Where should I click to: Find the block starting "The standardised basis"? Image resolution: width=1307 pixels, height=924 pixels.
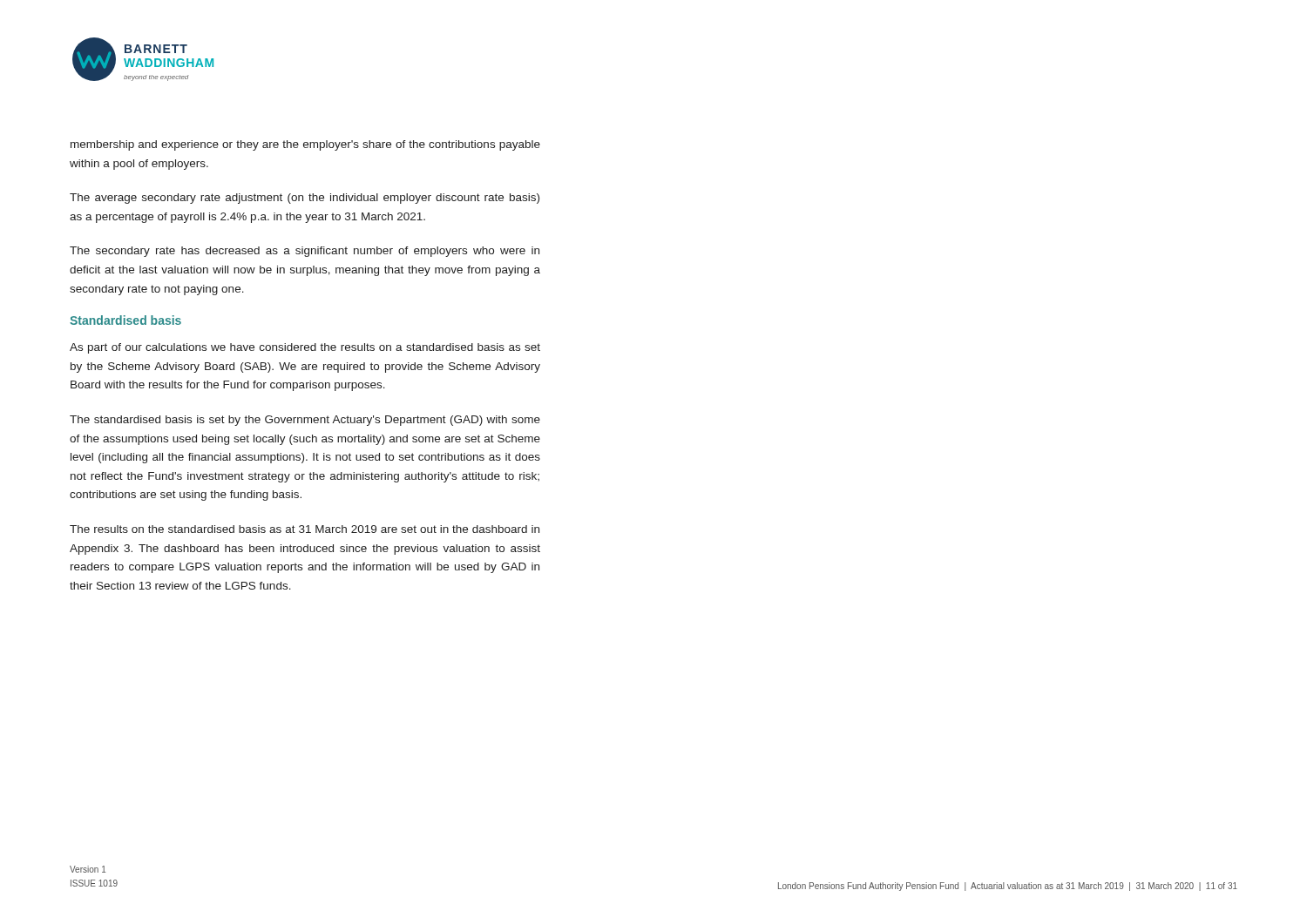pos(305,457)
